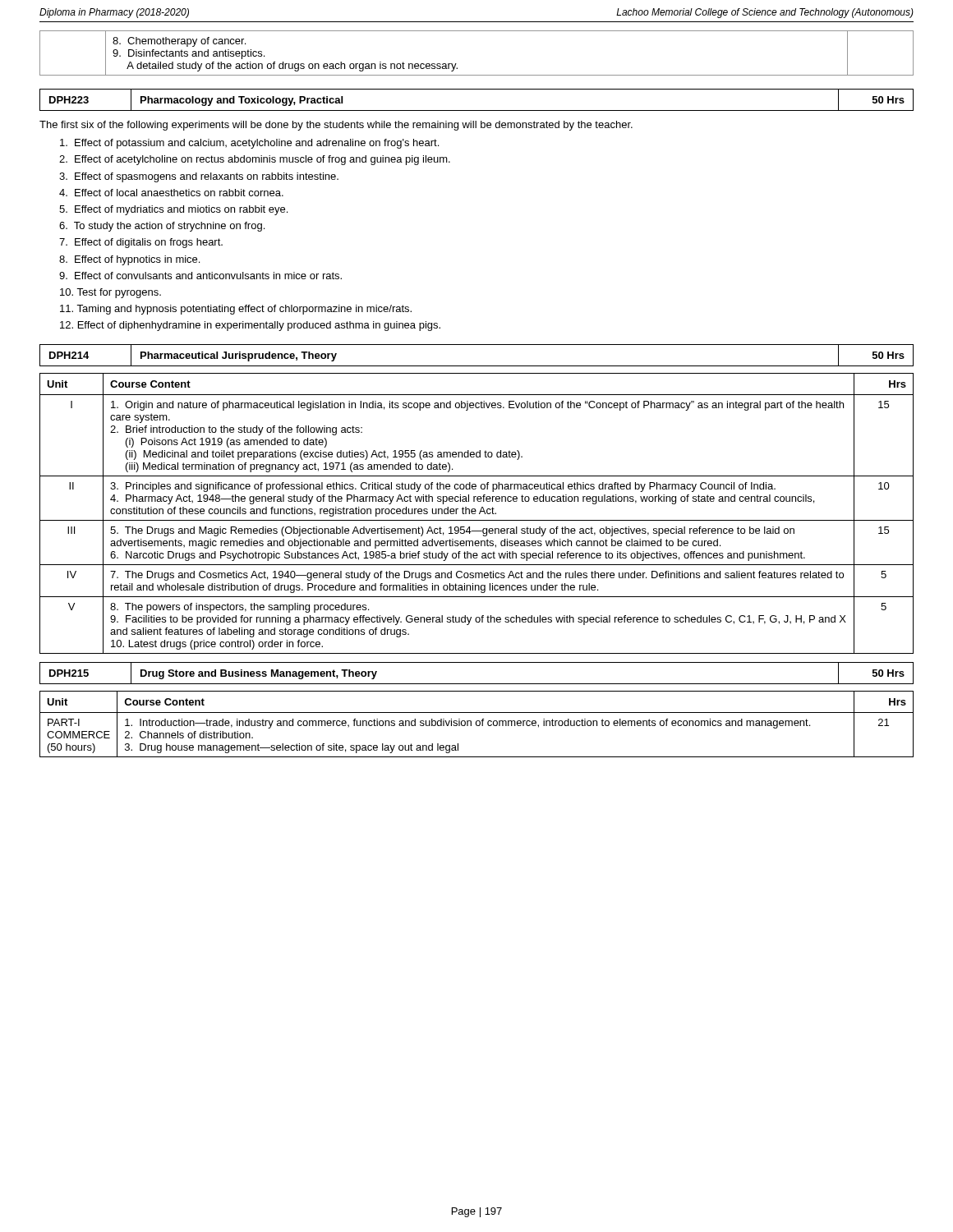The width and height of the screenshot is (953, 1232).
Task: Locate the table with the text "8. Chemotherapy of cancer."
Action: tap(476, 53)
